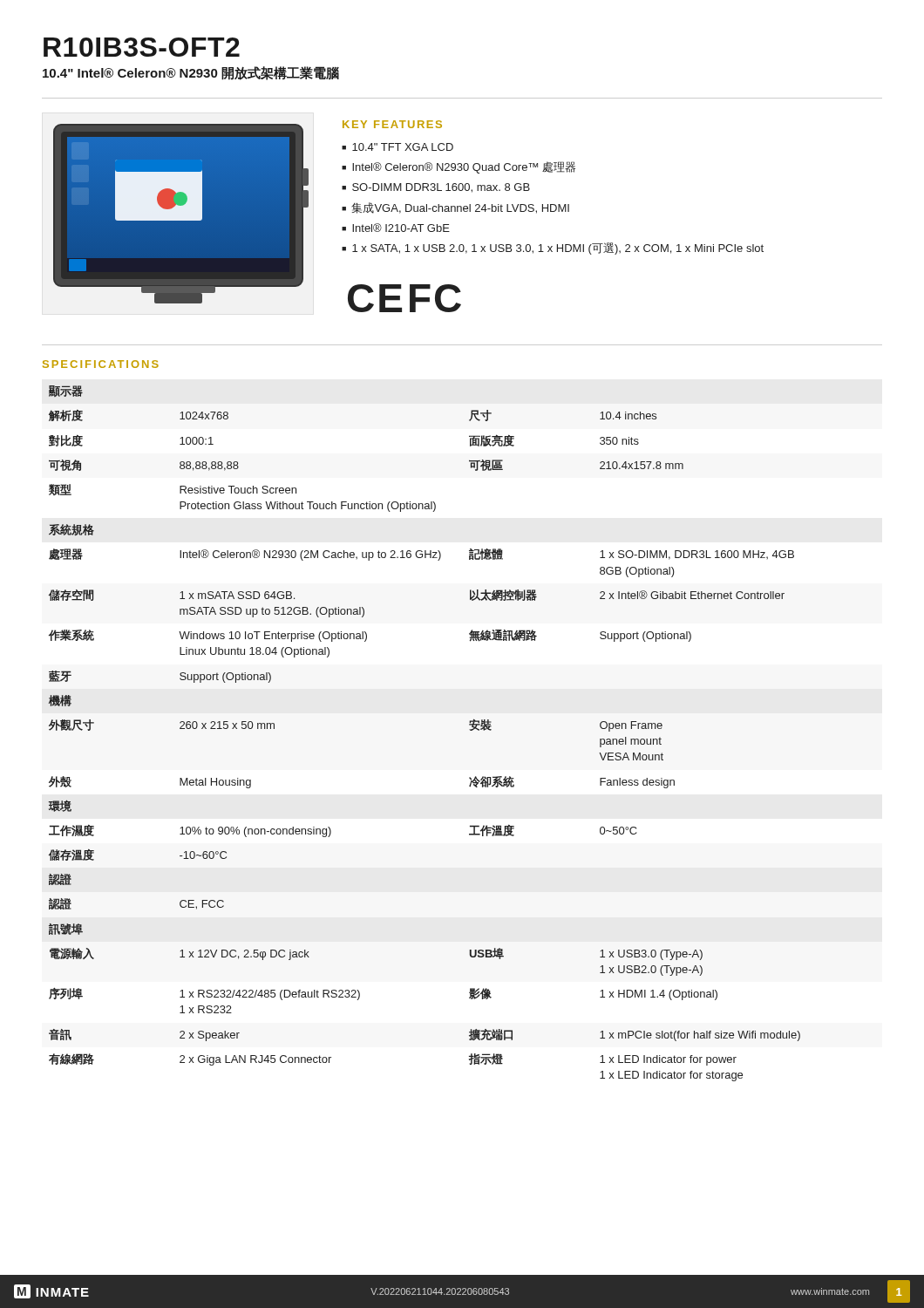Screen dimensions: 1308x924
Task: Locate the list item containing "Intel® Celeron® N2930 Quad Core™ 處理器"
Action: (x=464, y=167)
